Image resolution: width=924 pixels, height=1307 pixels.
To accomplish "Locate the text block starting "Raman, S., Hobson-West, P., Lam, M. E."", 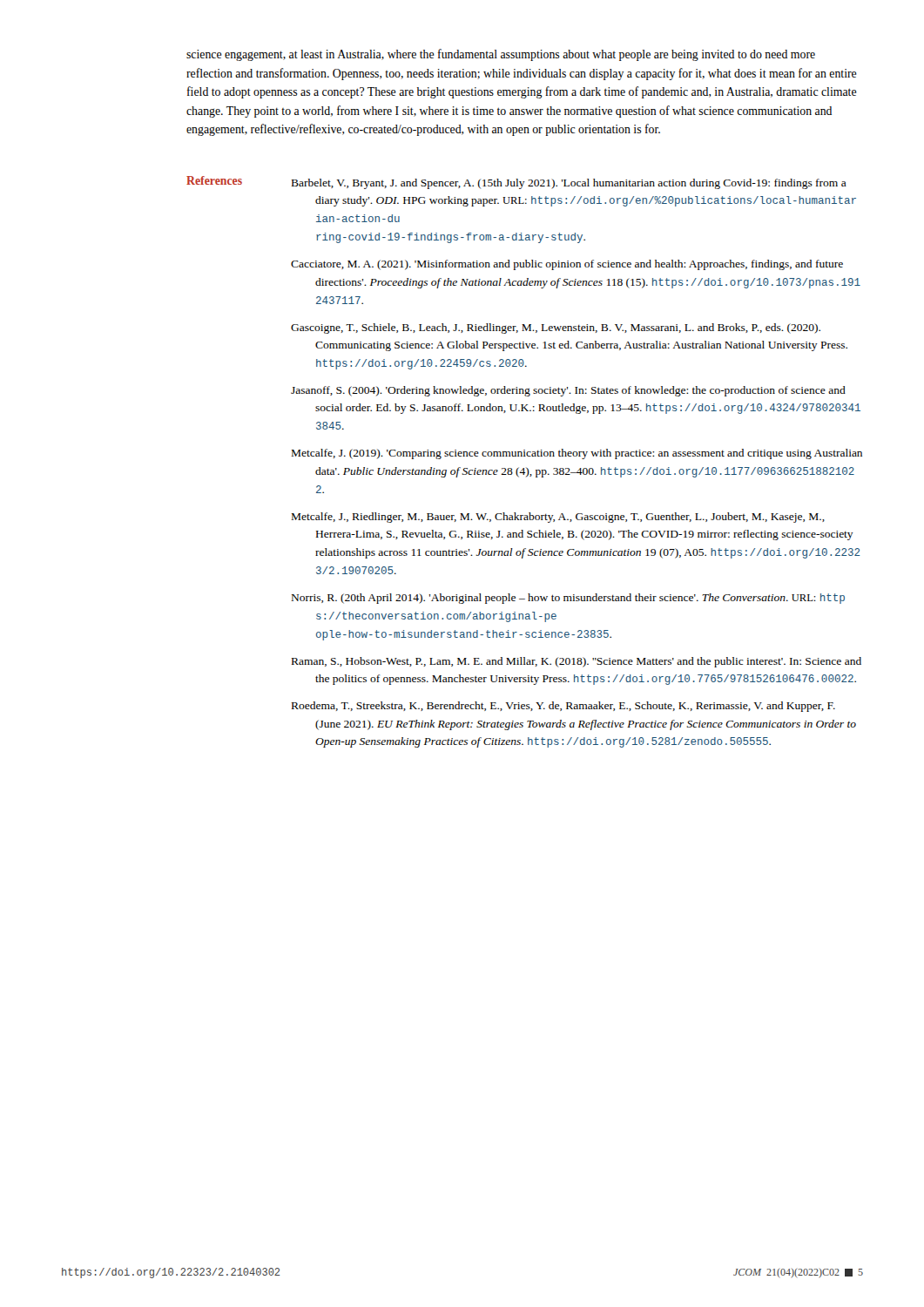I will click(576, 670).
